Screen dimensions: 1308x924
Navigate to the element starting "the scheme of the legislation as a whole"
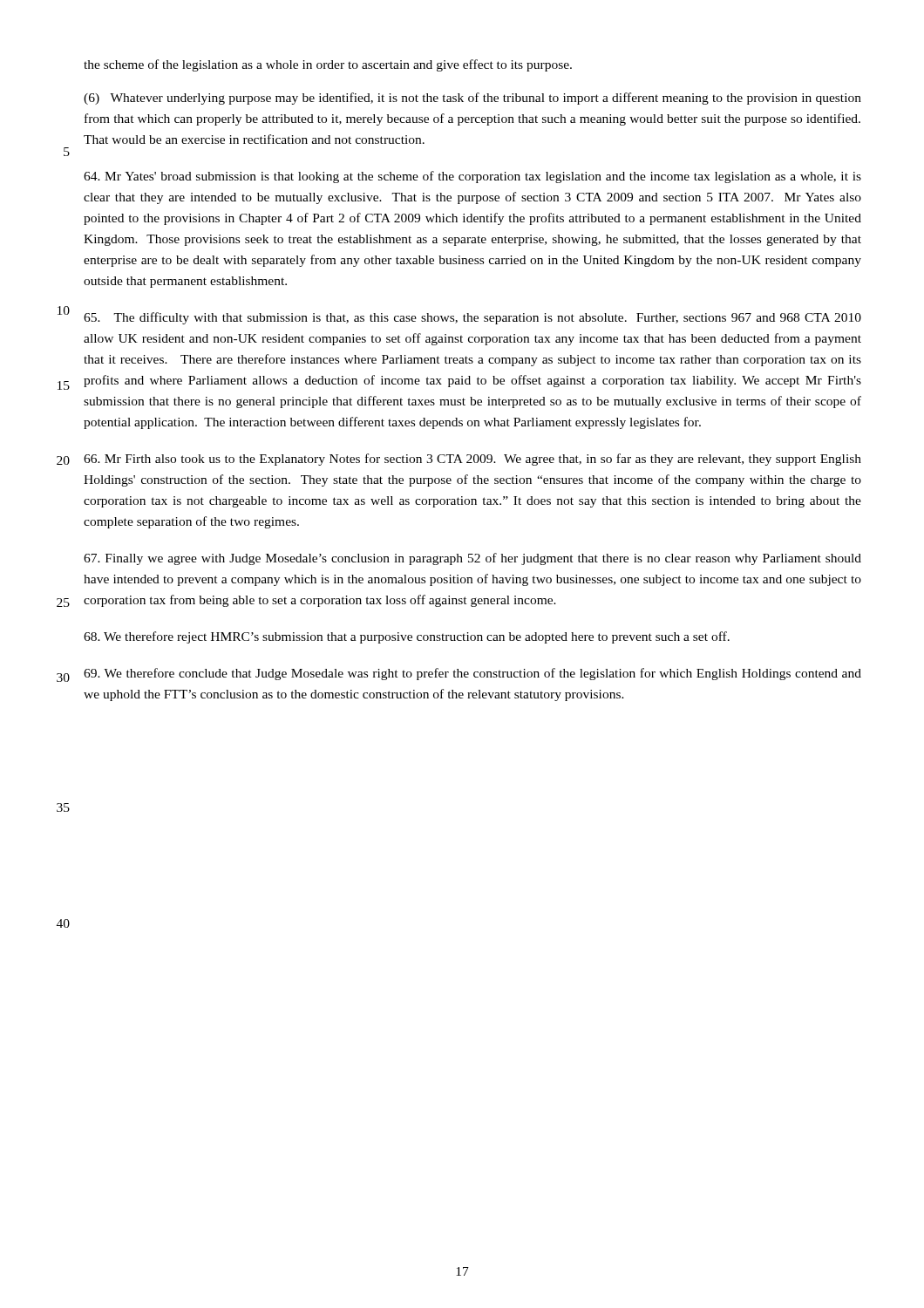tap(328, 64)
